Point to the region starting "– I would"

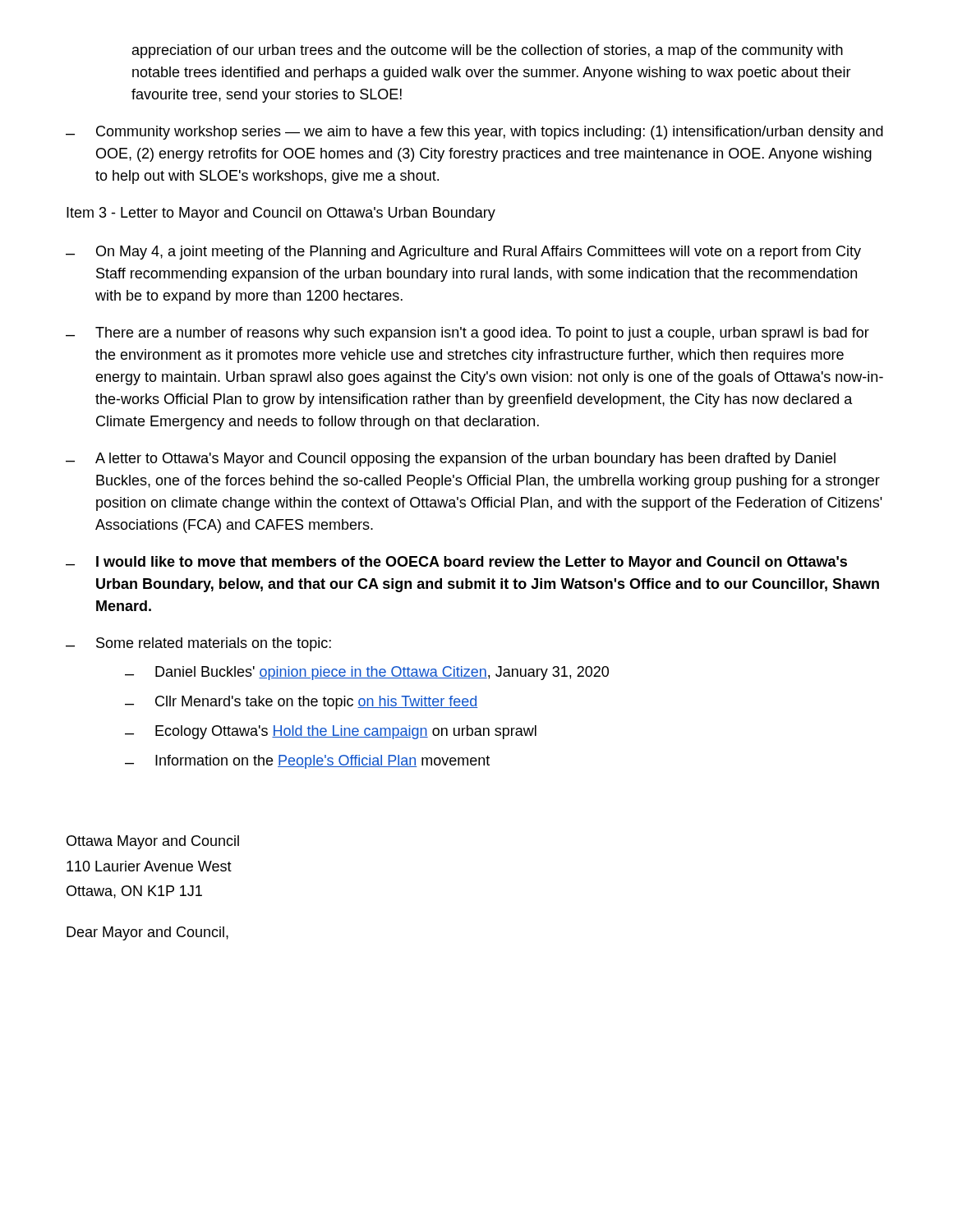[x=476, y=584]
